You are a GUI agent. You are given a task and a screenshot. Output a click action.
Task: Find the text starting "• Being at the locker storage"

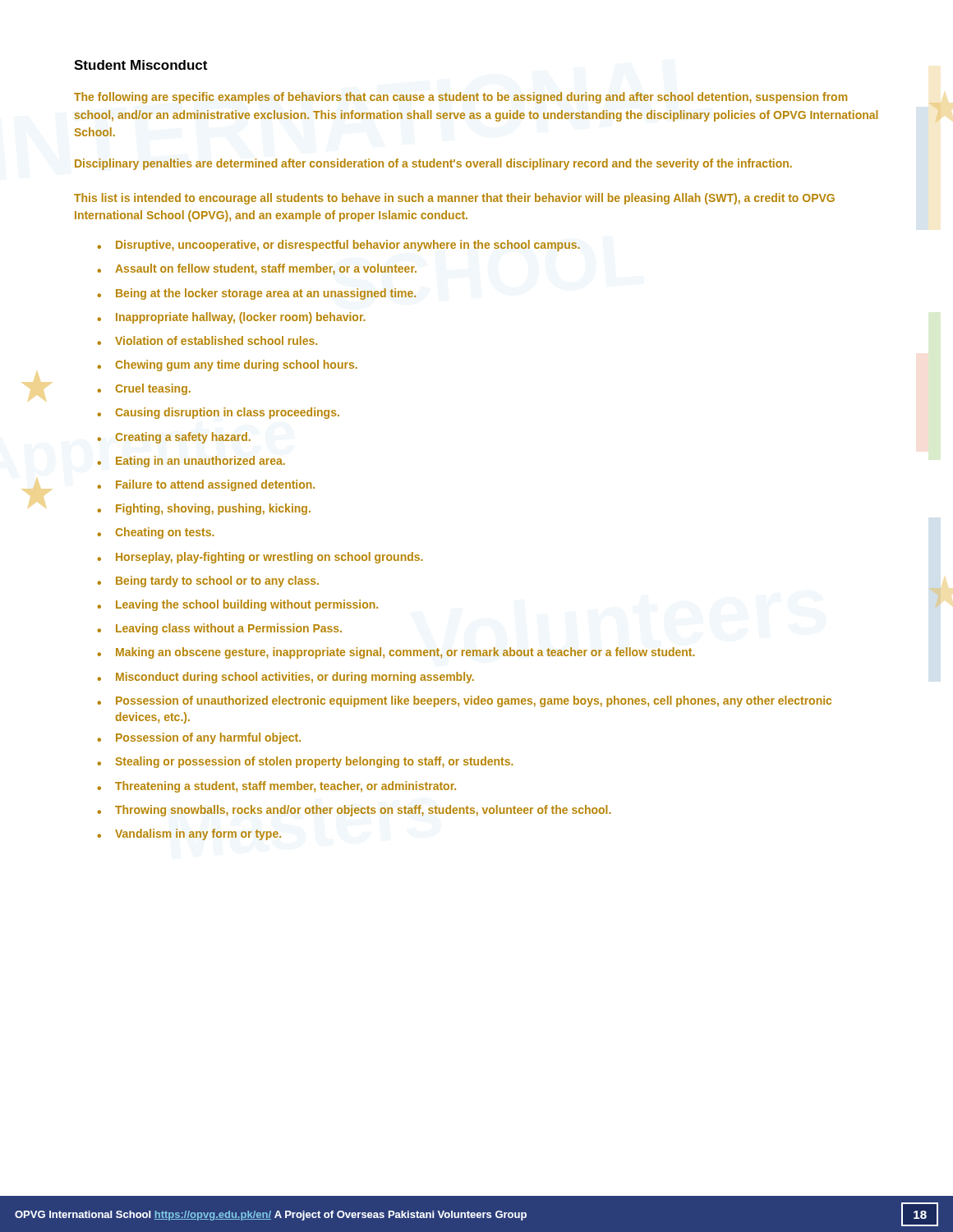click(x=257, y=295)
